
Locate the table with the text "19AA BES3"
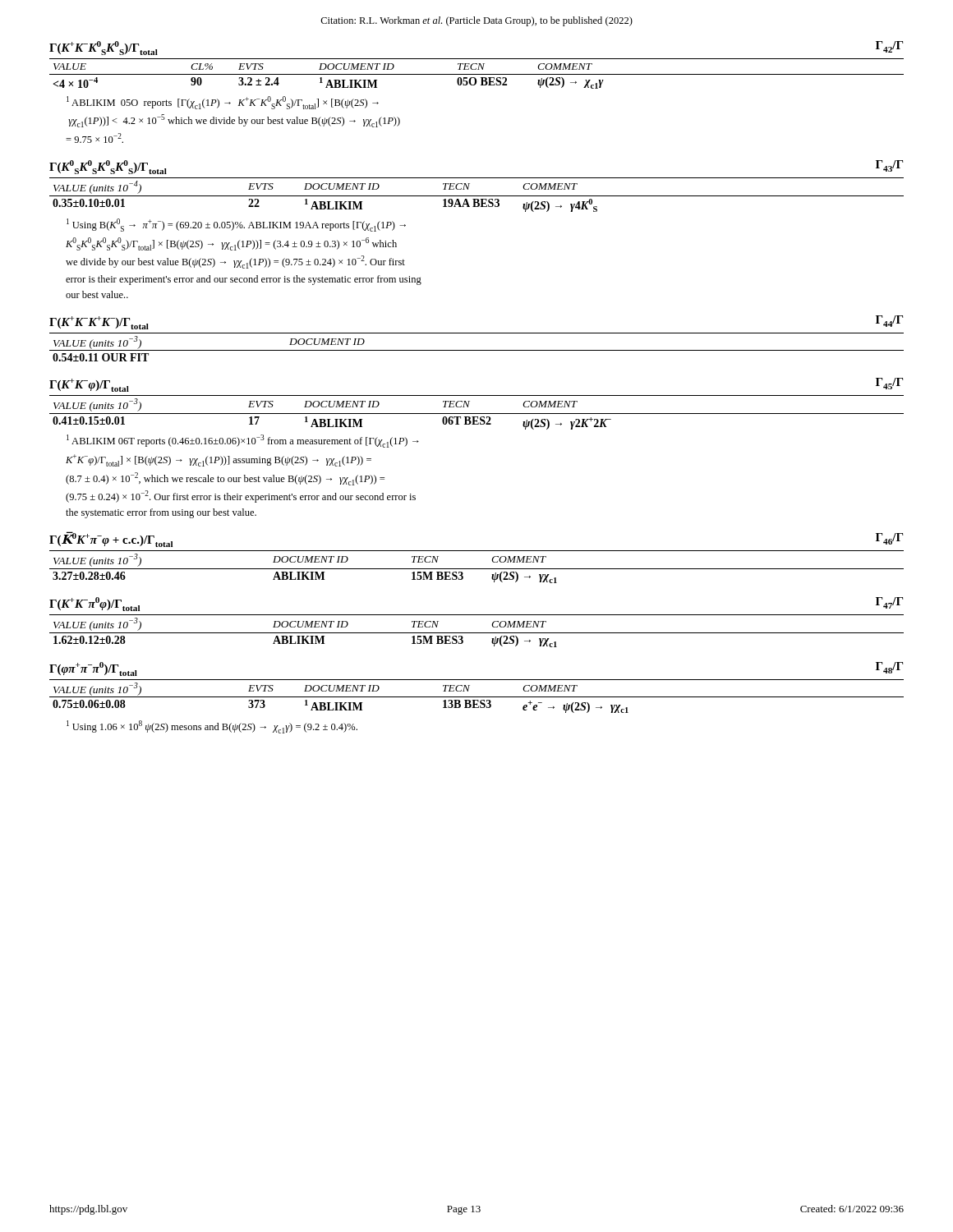476,196
